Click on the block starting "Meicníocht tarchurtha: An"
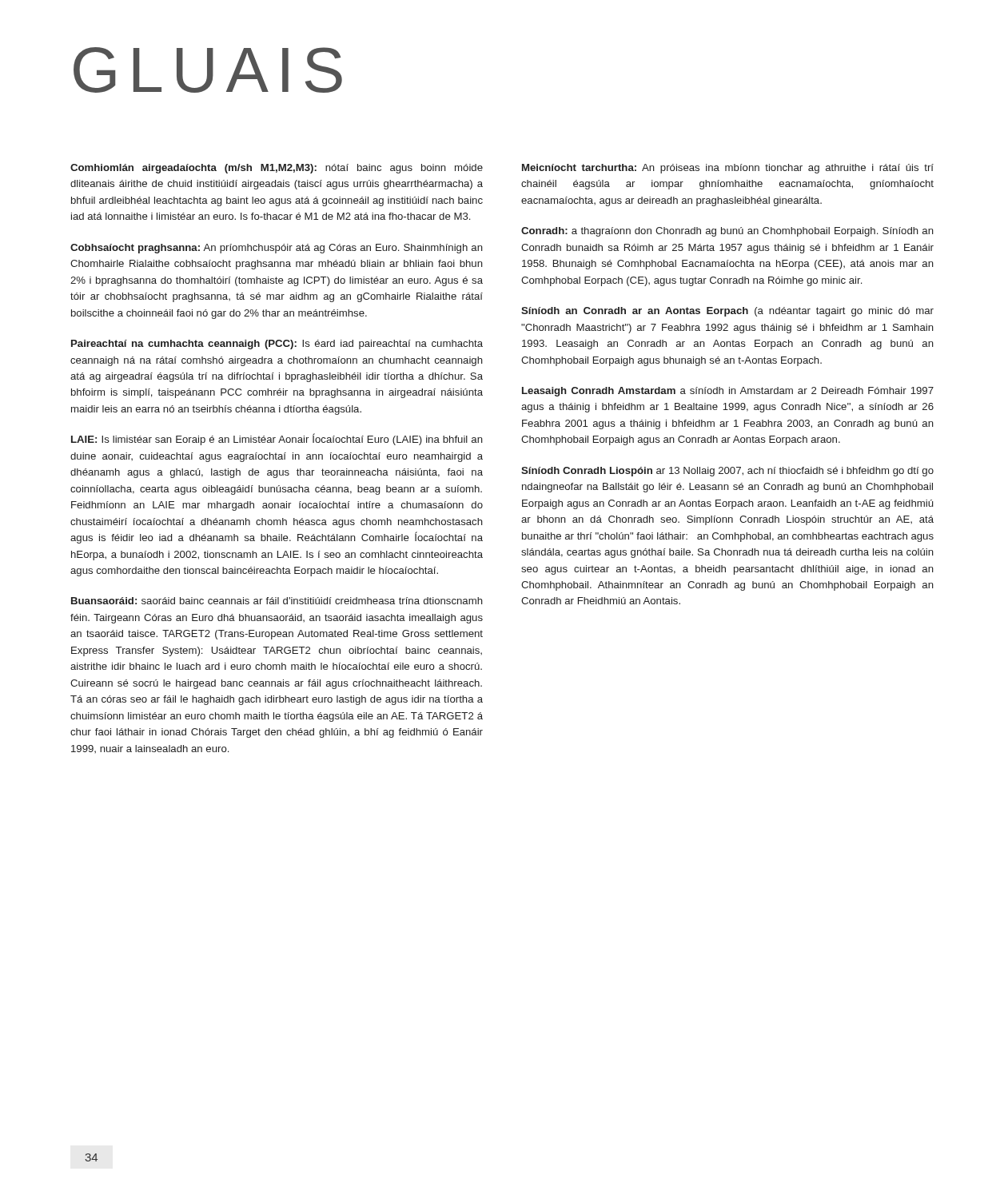1008x1199 pixels. pyautogui.click(x=727, y=184)
